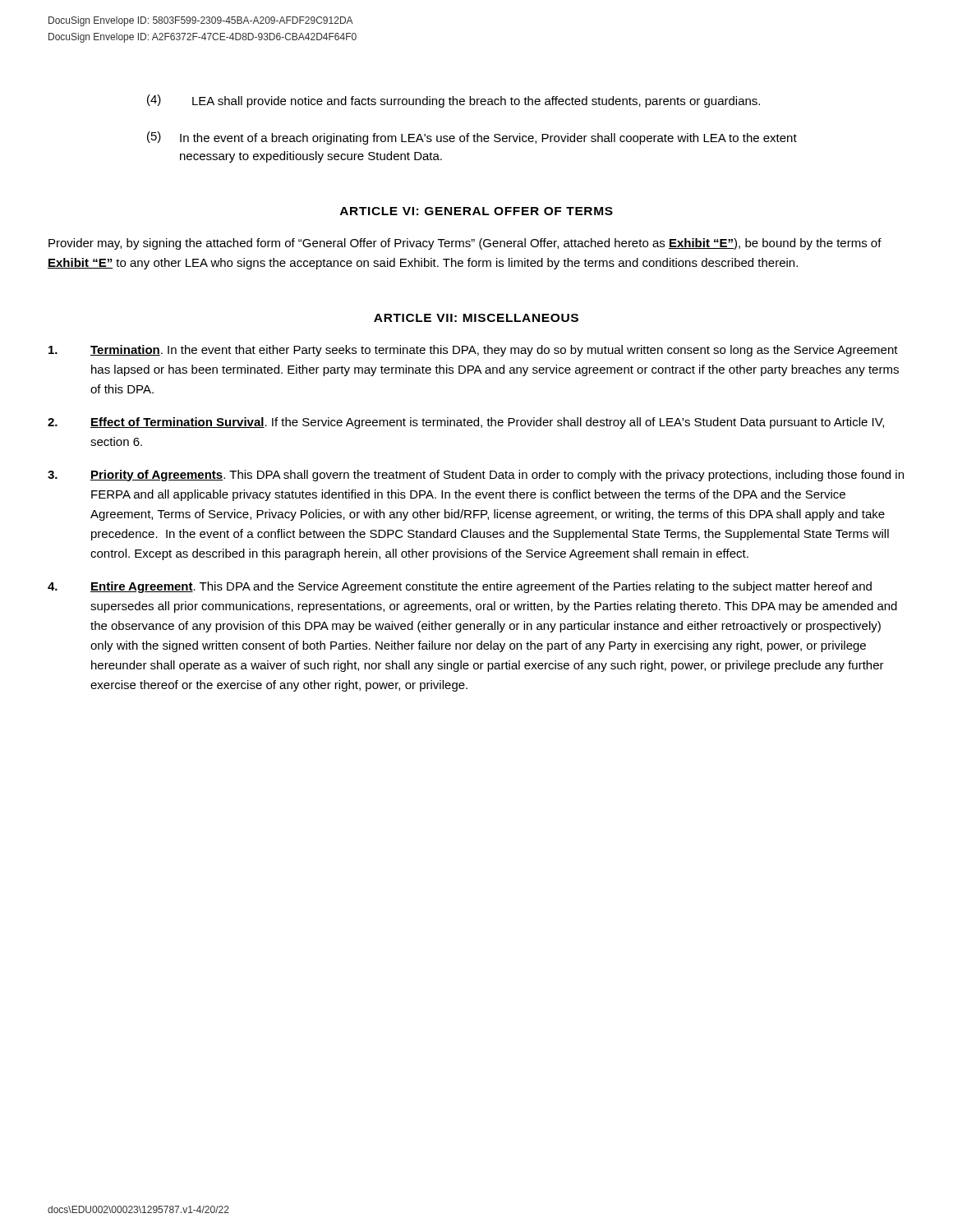Locate the element starting "3. Priority of Agreements. This DPA"
This screenshot has height=1232, width=953.
(476, 514)
